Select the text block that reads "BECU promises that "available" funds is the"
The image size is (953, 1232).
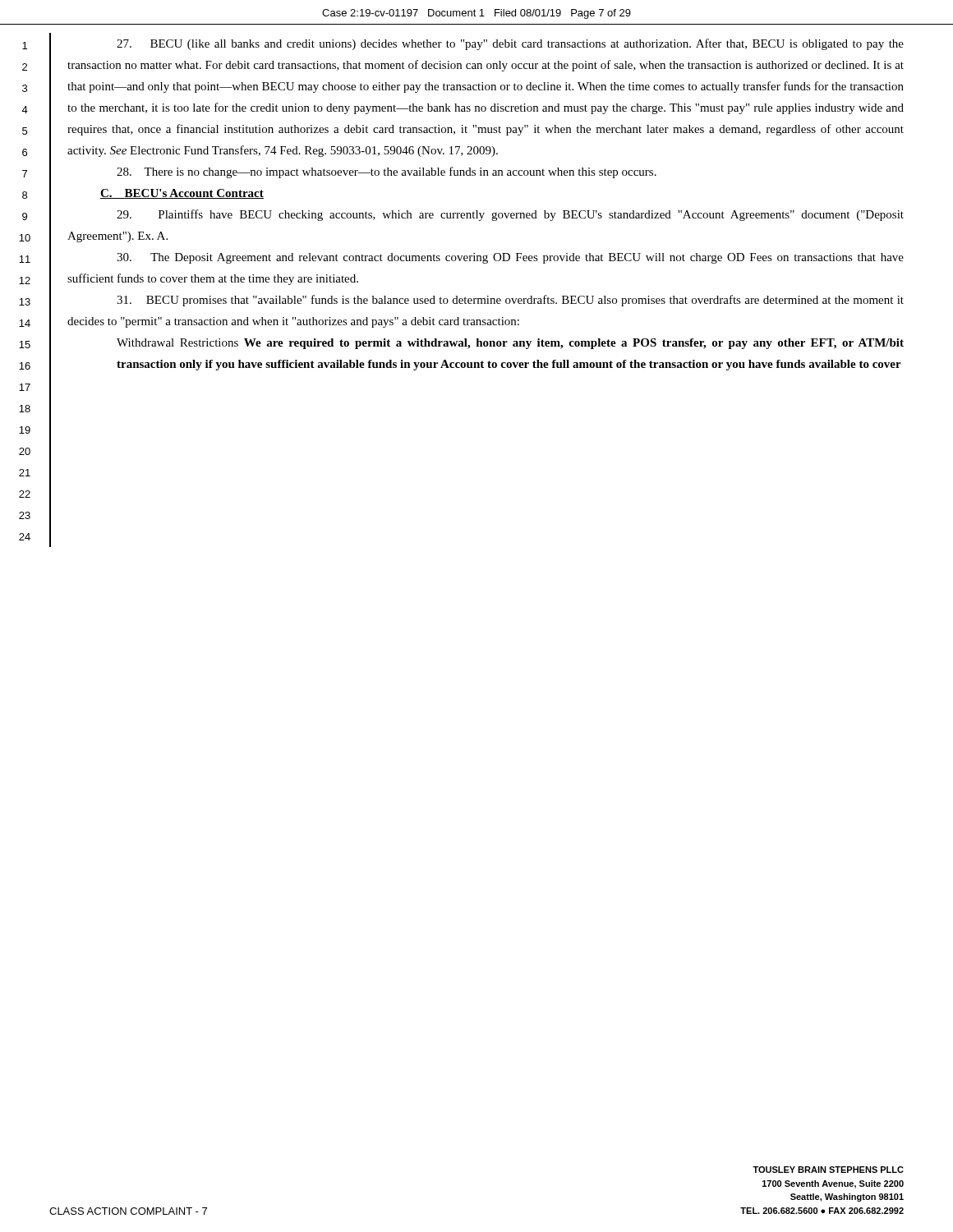[x=486, y=310]
